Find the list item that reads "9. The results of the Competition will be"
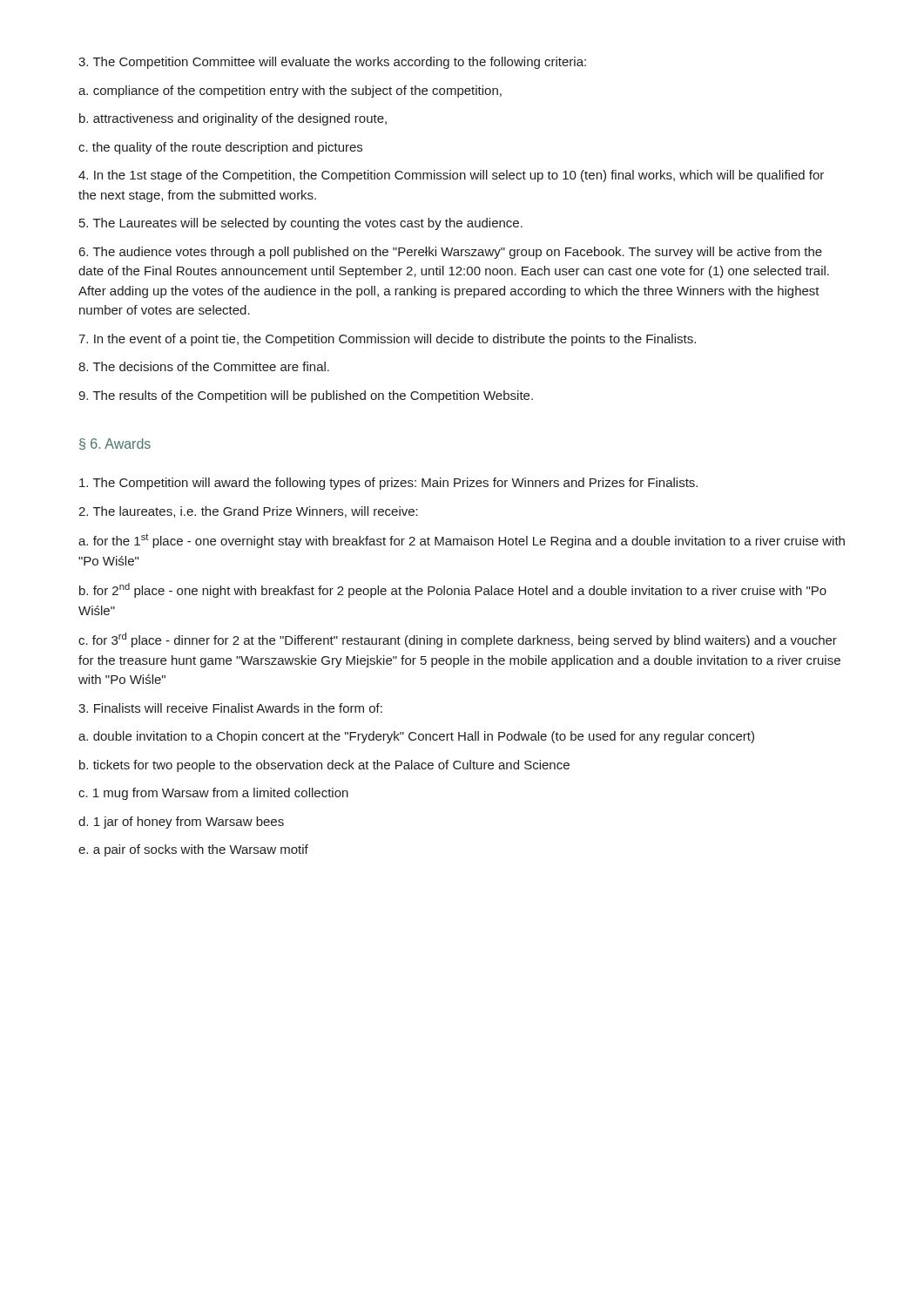Image resolution: width=924 pixels, height=1307 pixels. pos(306,395)
